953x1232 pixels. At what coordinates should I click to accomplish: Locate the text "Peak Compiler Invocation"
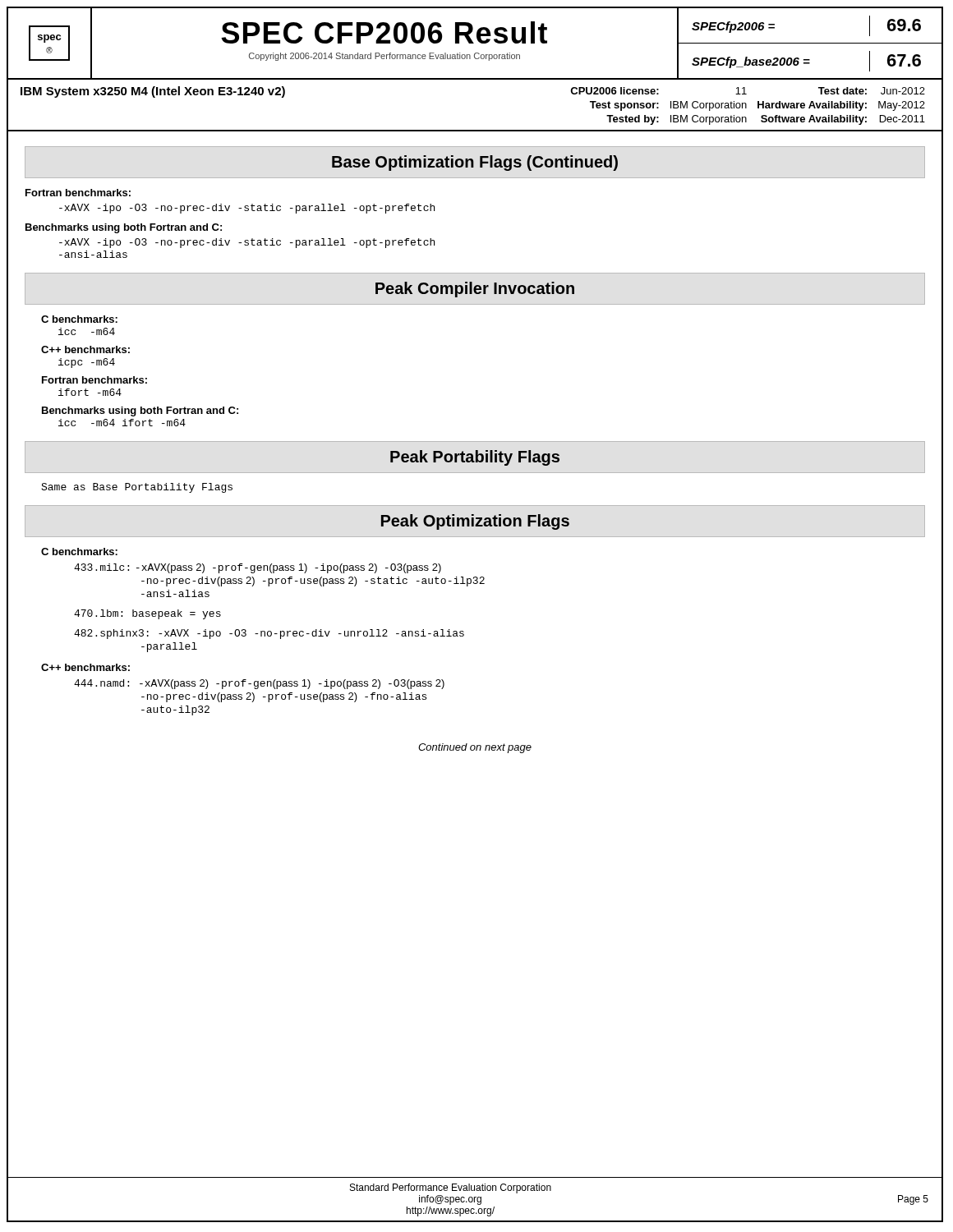[475, 288]
